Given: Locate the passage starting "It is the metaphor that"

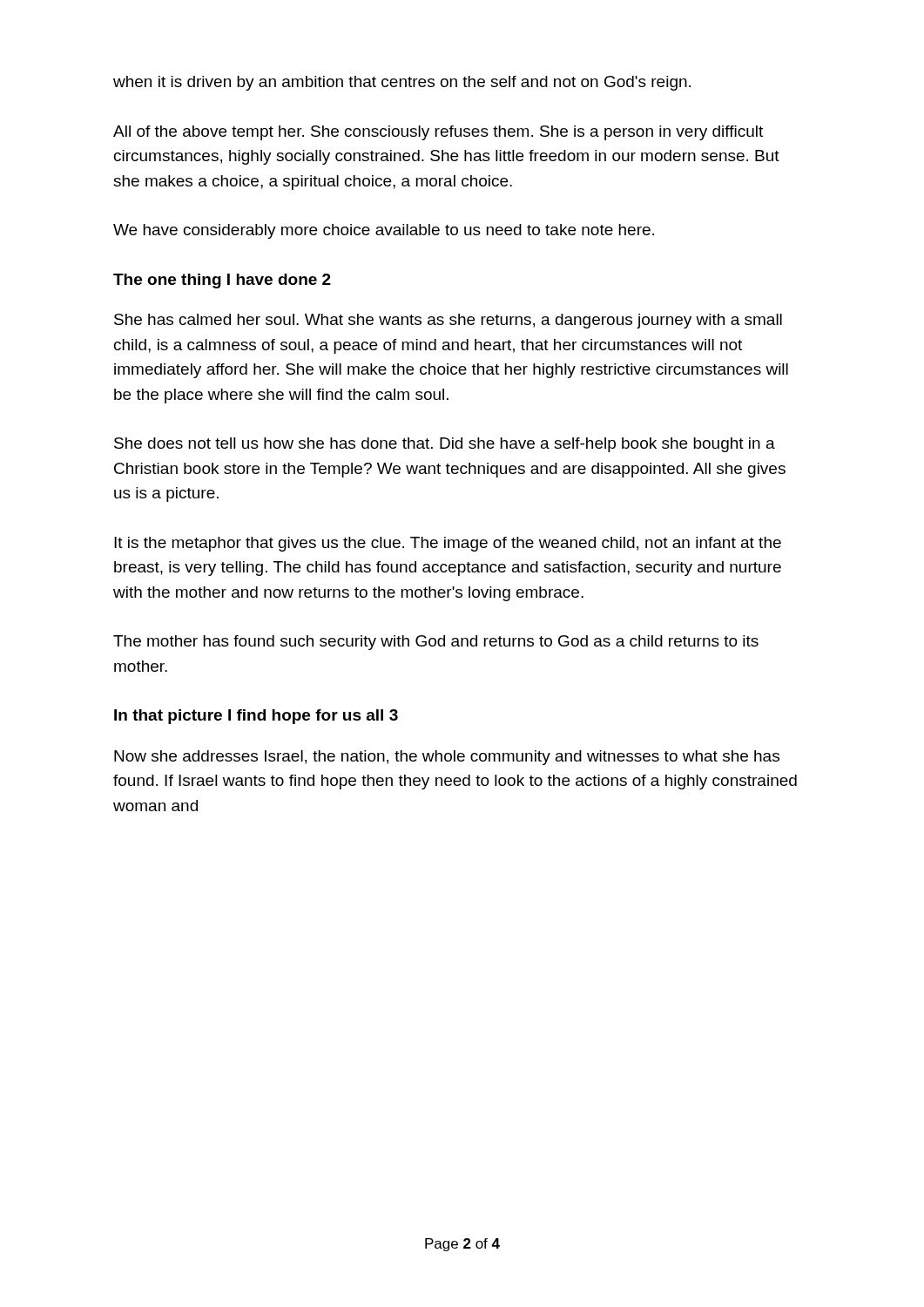Looking at the screenshot, I should (447, 567).
